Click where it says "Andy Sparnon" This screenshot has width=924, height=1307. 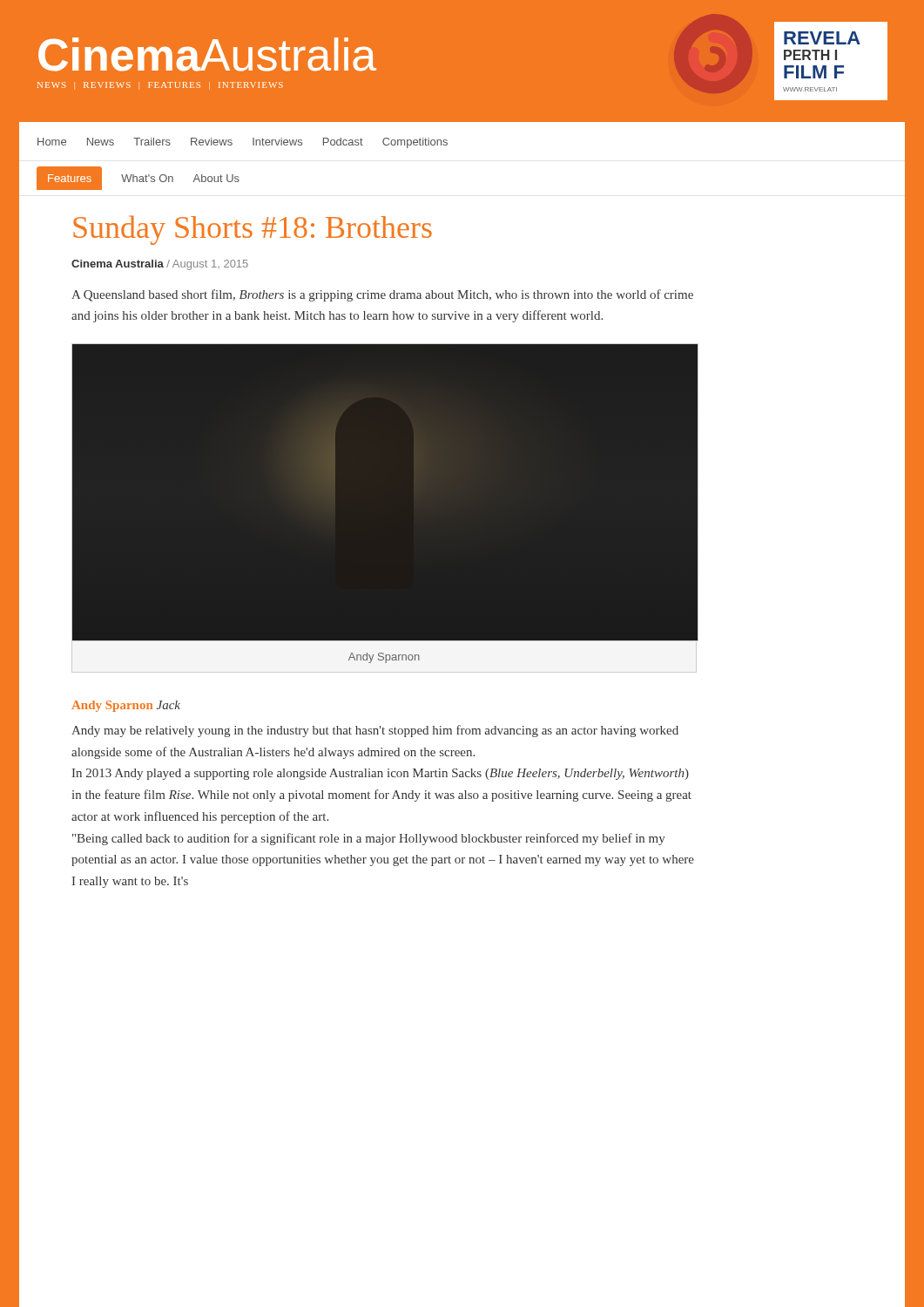pos(384,657)
